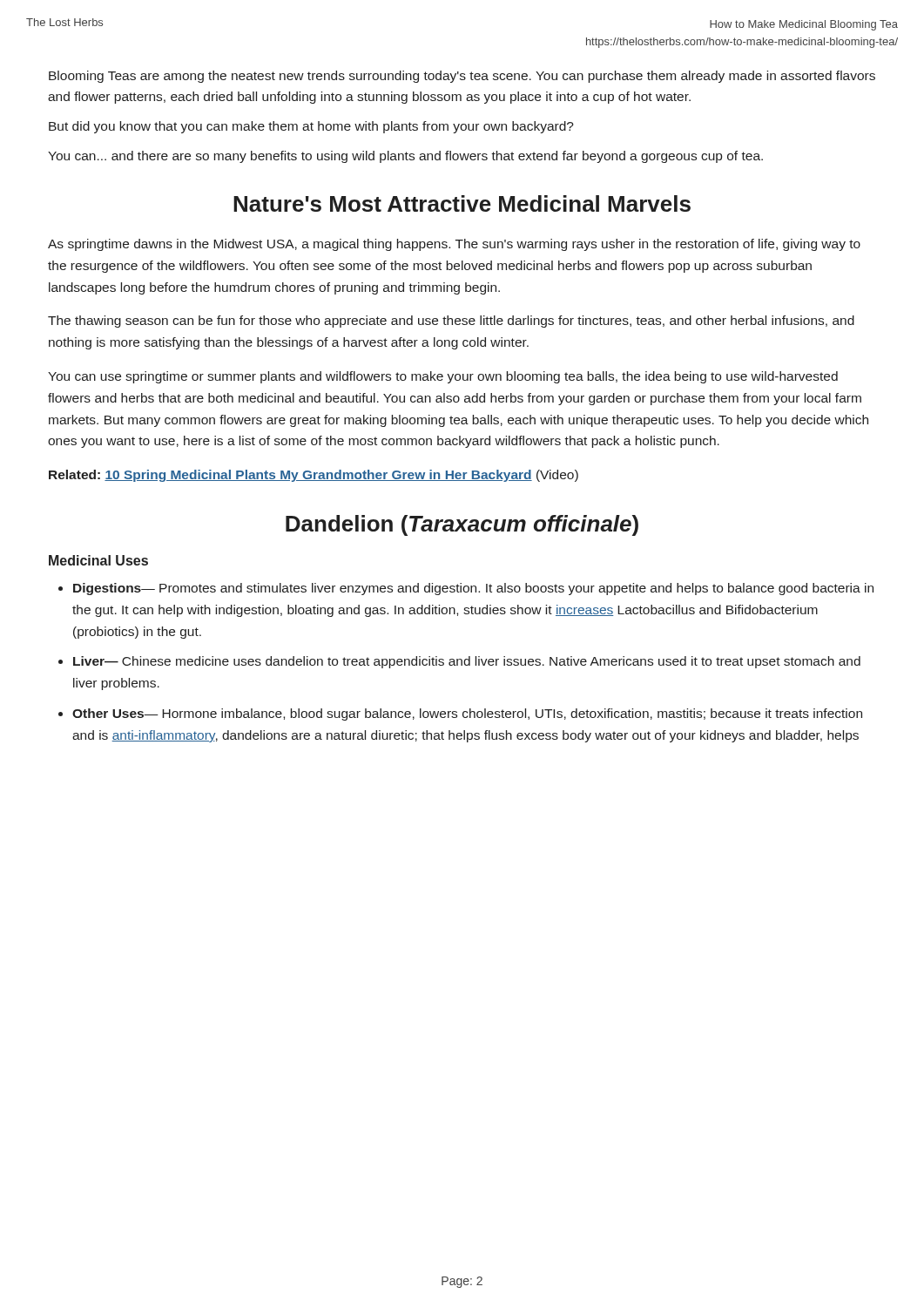Click the passage that begins "As springtime dawns in the Midwest"
The height and width of the screenshot is (1307, 924).
click(x=454, y=265)
